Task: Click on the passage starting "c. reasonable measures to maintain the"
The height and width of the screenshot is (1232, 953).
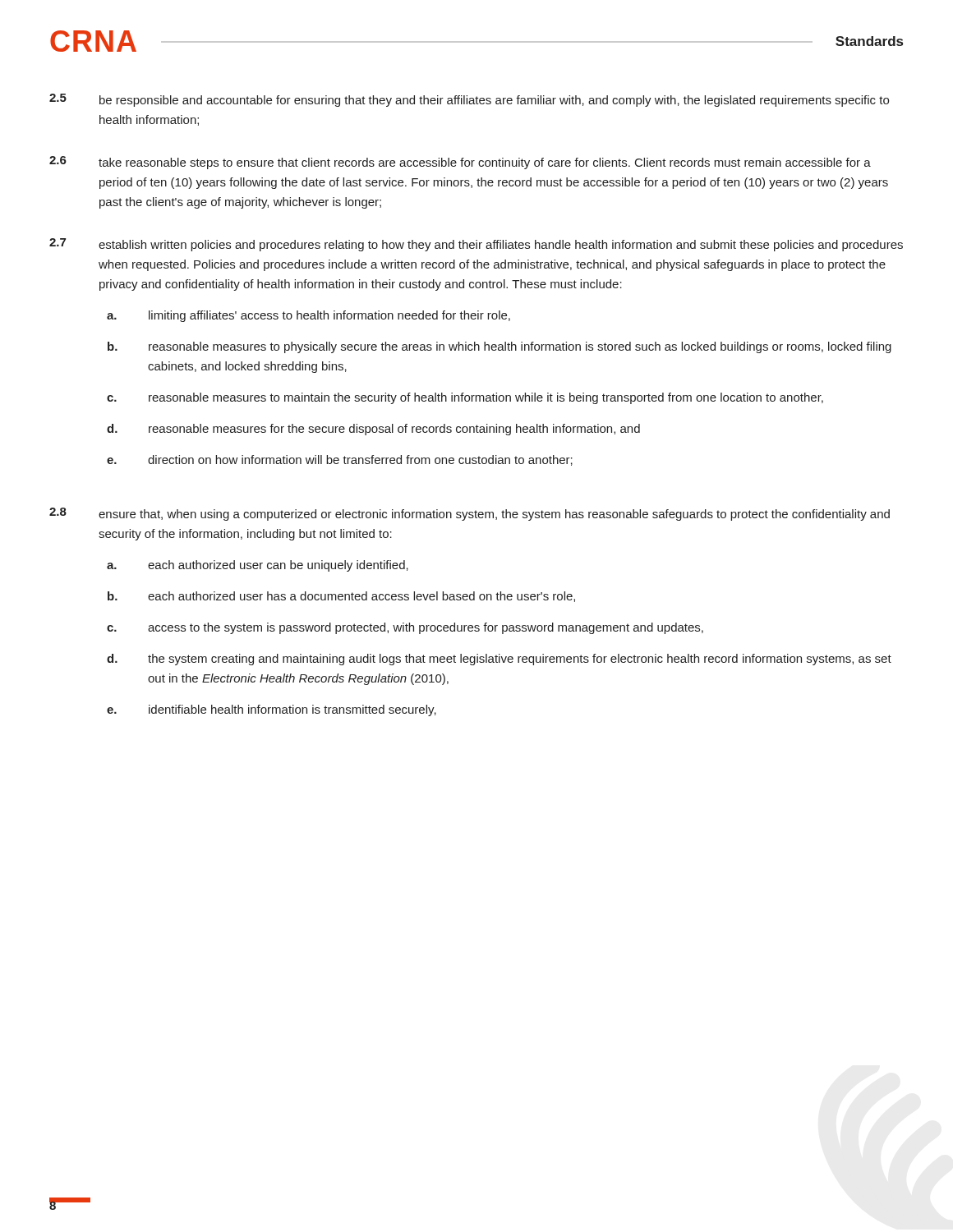Action: (x=501, y=398)
